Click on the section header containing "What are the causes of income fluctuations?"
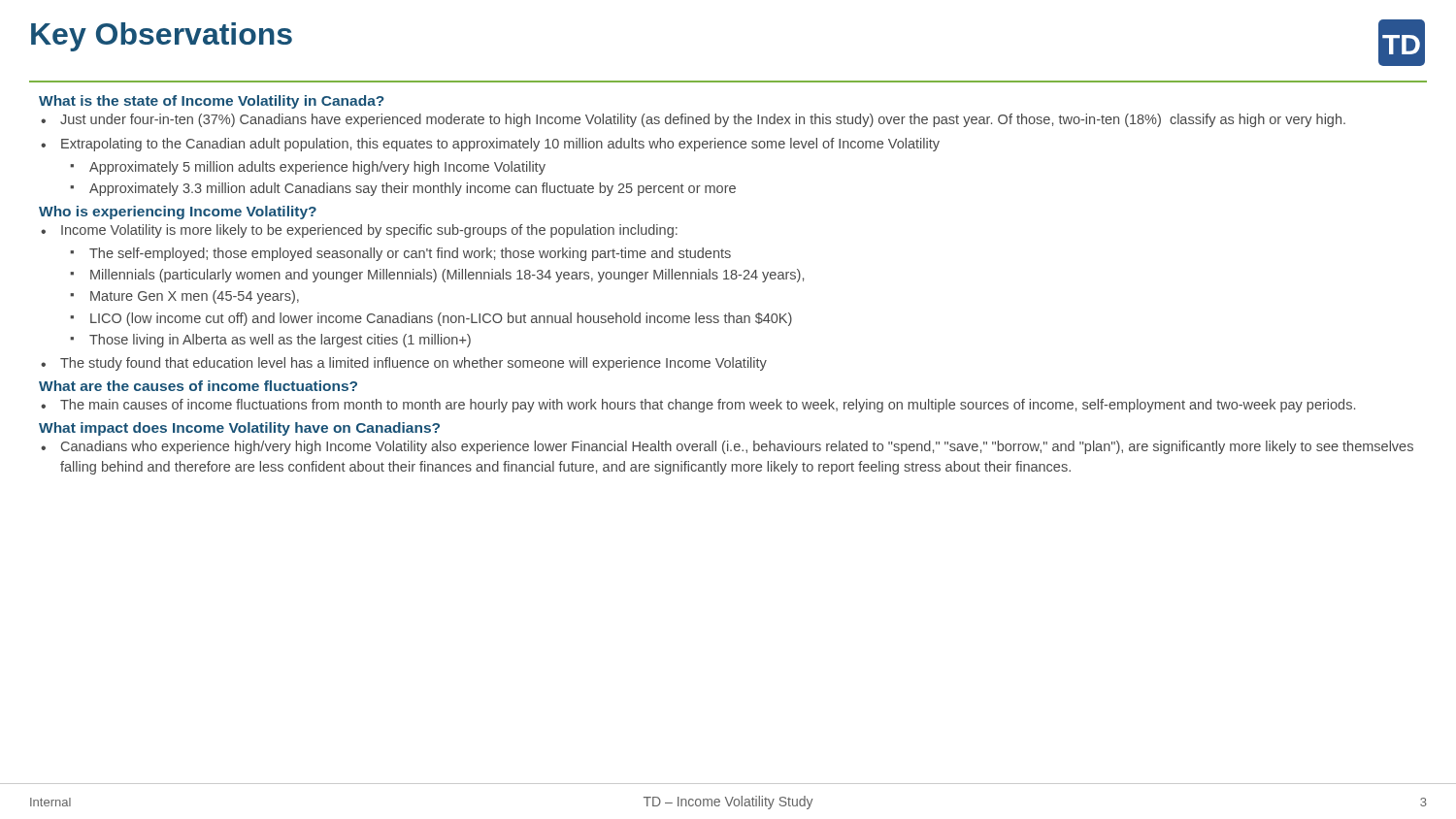The height and width of the screenshot is (819, 1456). coord(199,386)
